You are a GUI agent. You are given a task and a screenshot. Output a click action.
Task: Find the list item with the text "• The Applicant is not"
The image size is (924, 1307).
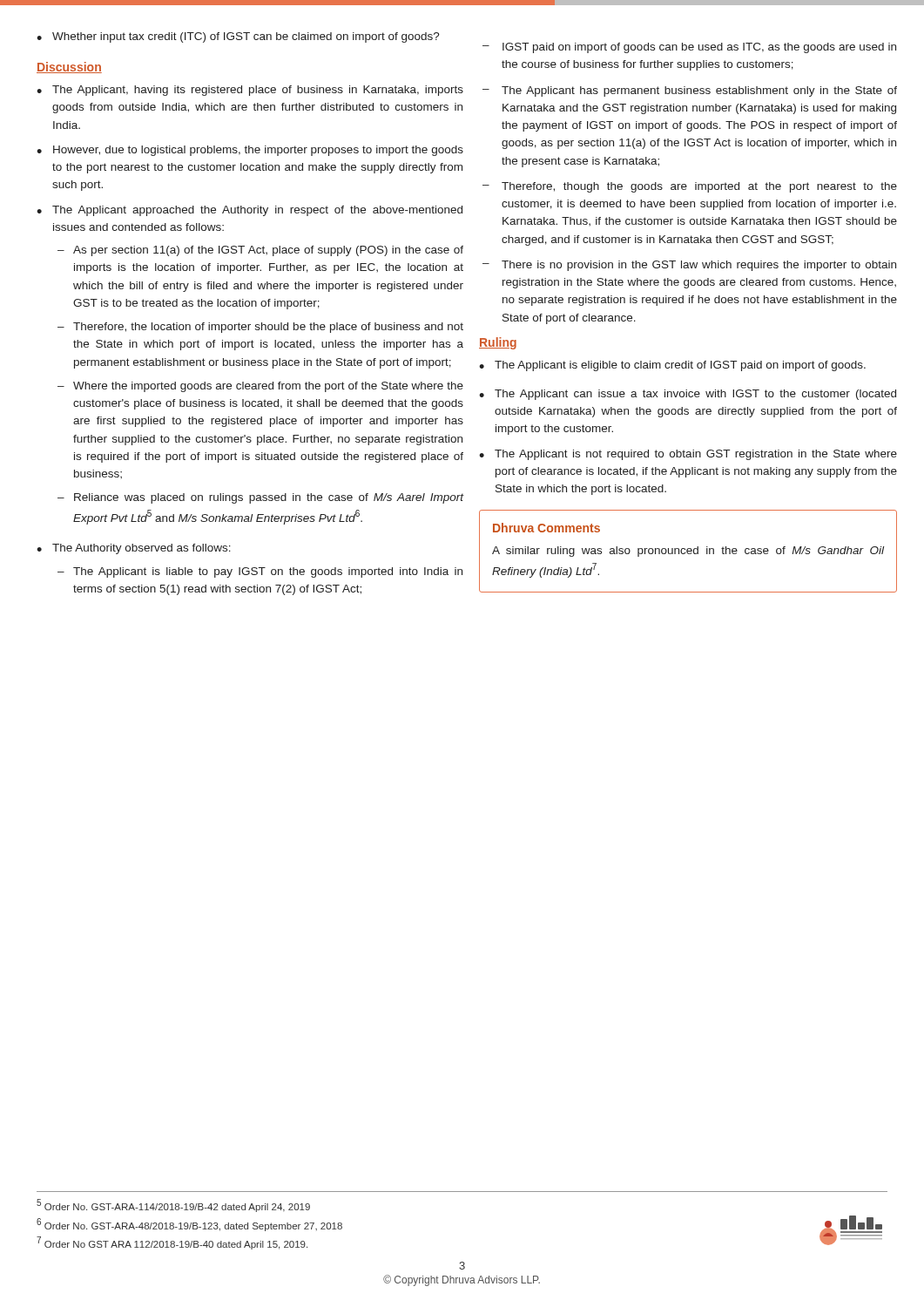(688, 472)
